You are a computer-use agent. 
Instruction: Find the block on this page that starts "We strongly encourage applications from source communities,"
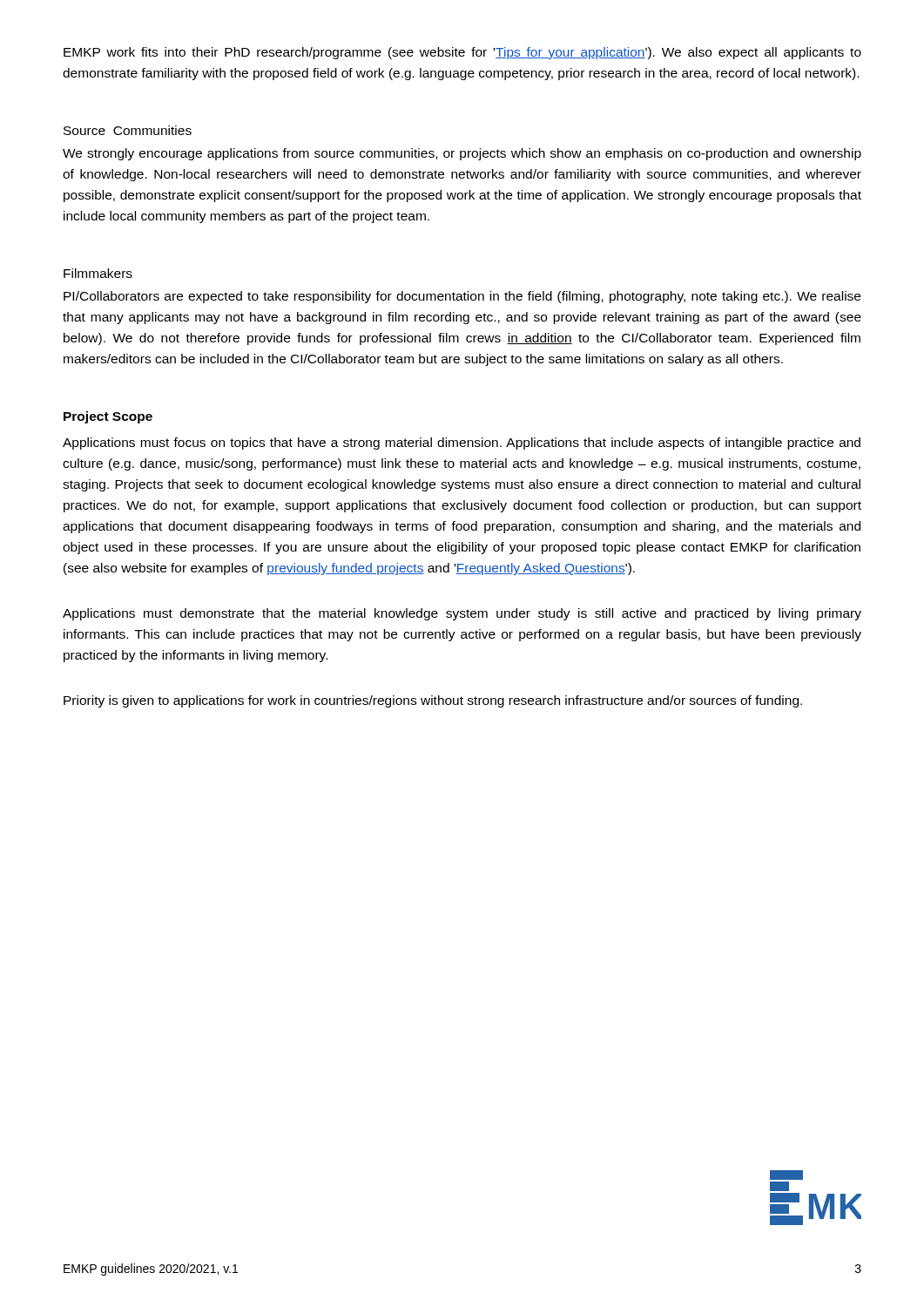462,185
